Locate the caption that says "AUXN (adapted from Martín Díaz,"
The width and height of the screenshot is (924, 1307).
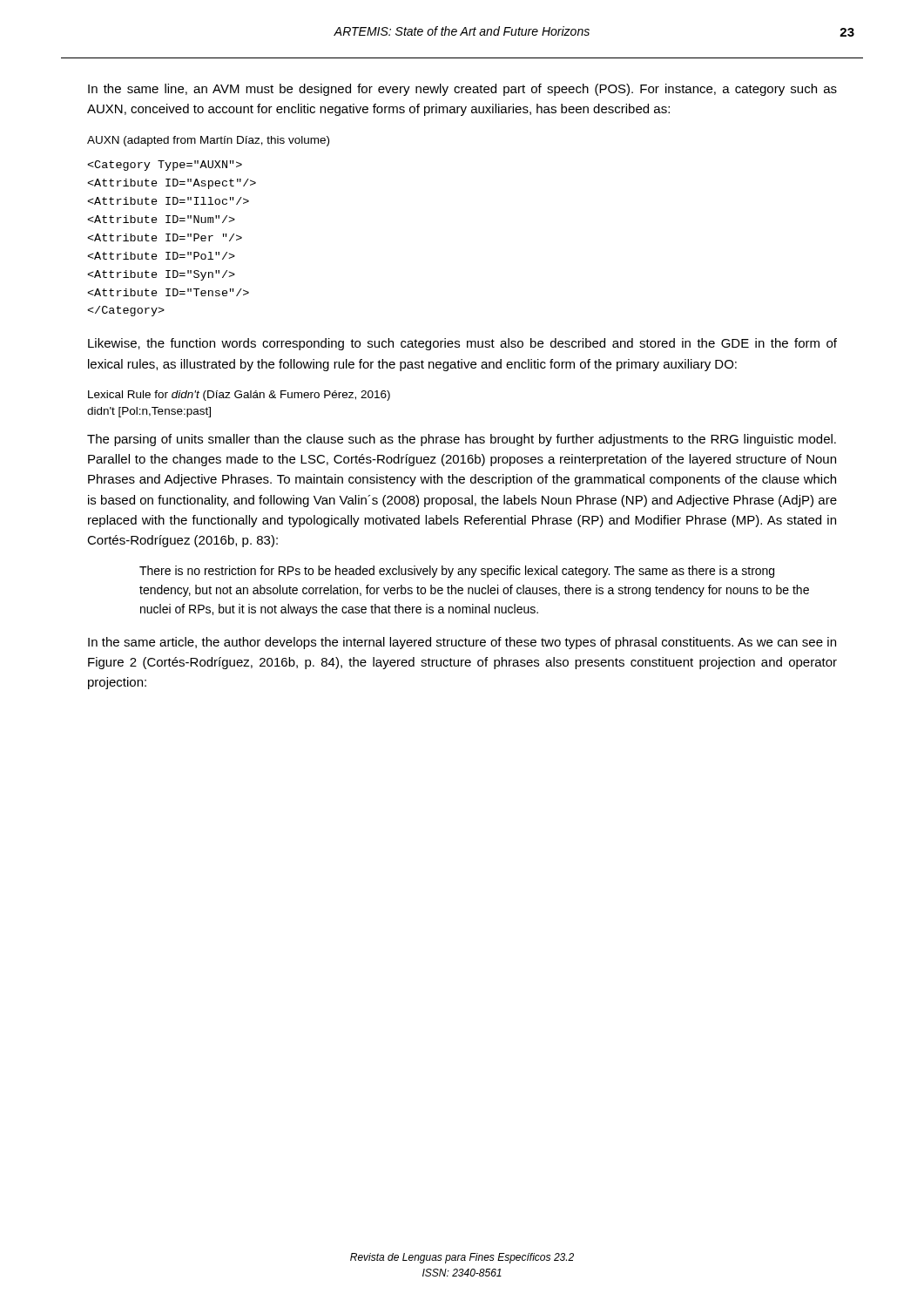pos(209,139)
